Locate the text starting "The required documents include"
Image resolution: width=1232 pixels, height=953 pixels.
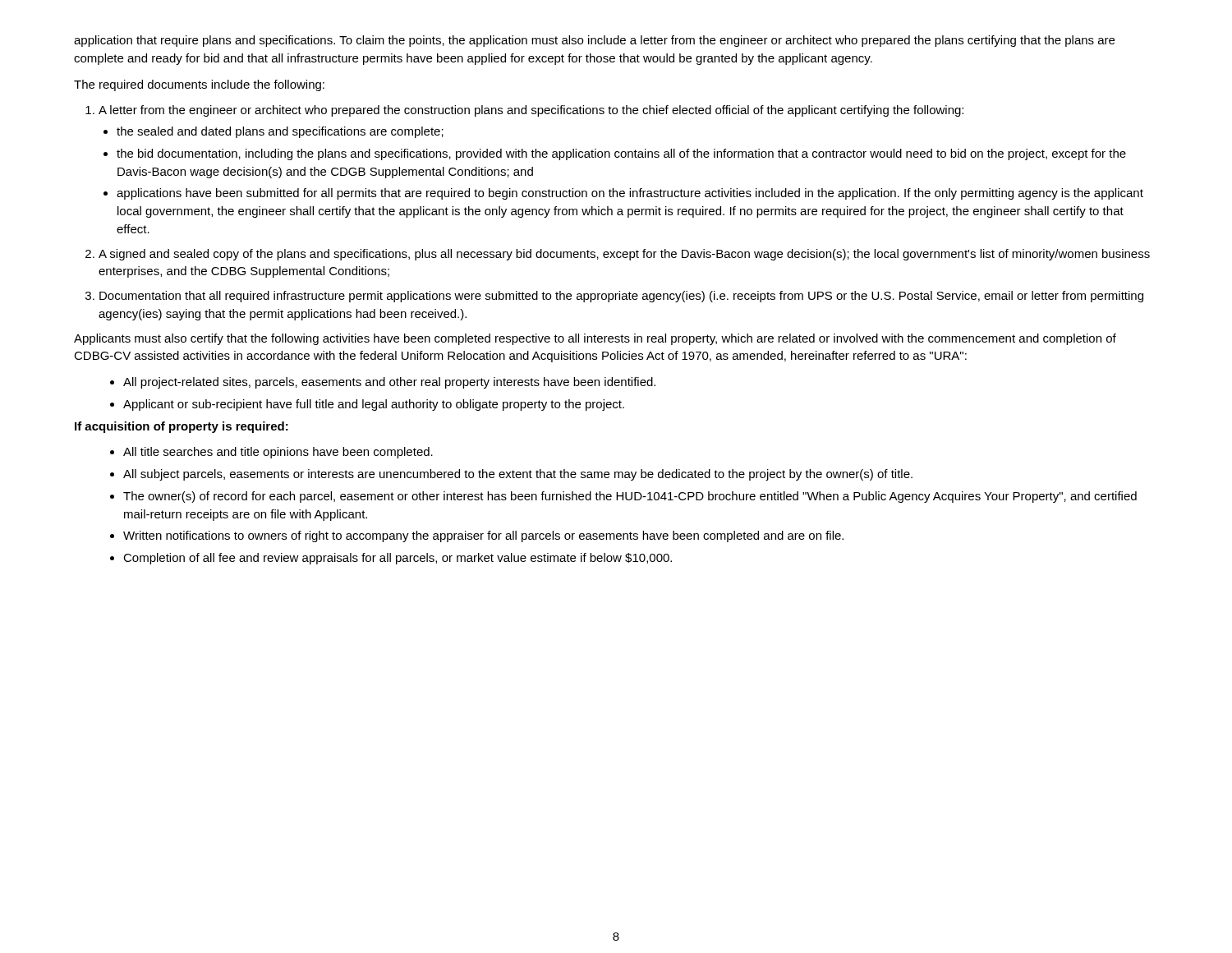(x=199, y=85)
